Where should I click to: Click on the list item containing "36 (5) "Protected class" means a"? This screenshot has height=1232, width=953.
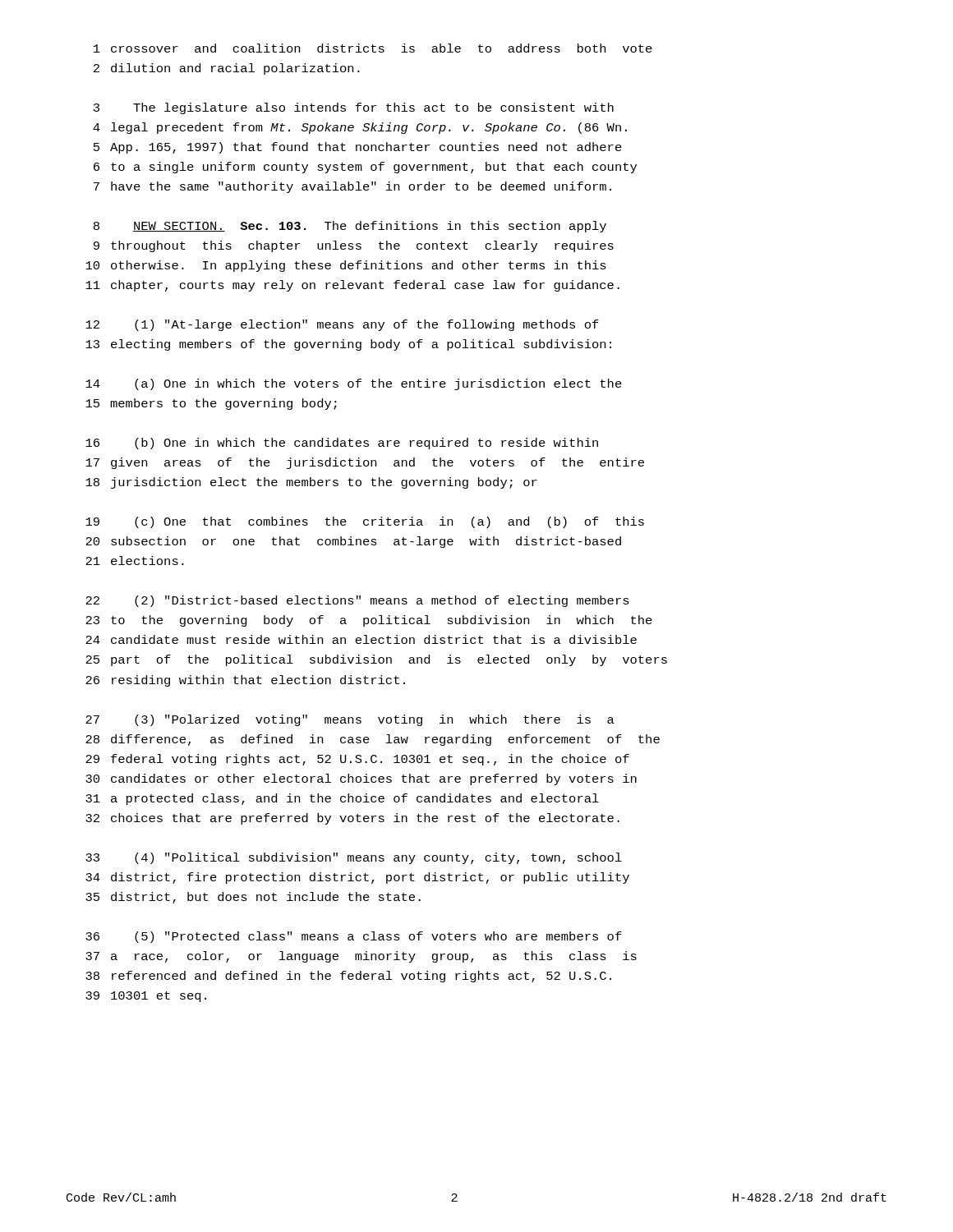pos(476,967)
